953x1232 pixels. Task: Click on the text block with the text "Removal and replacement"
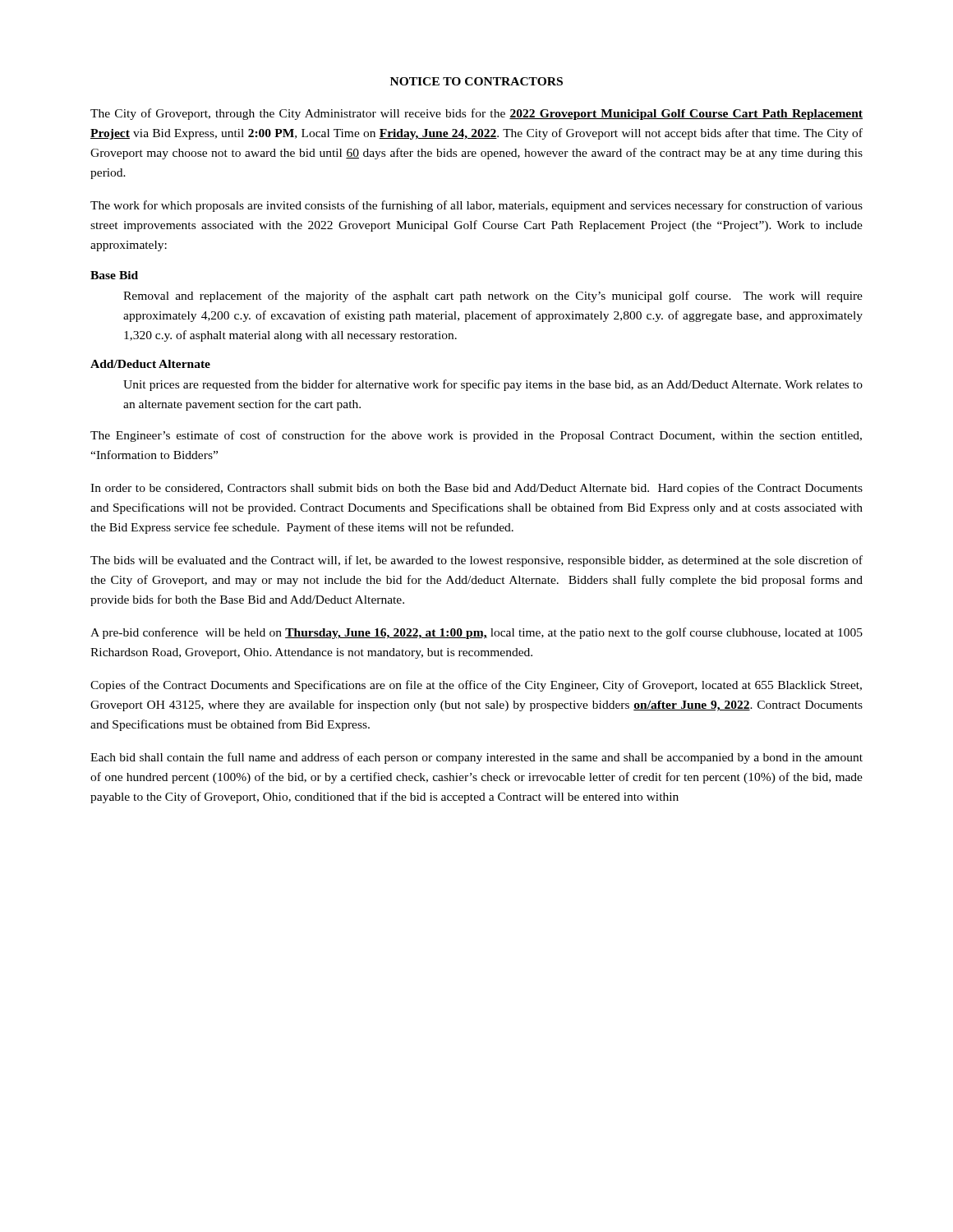pos(493,315)
